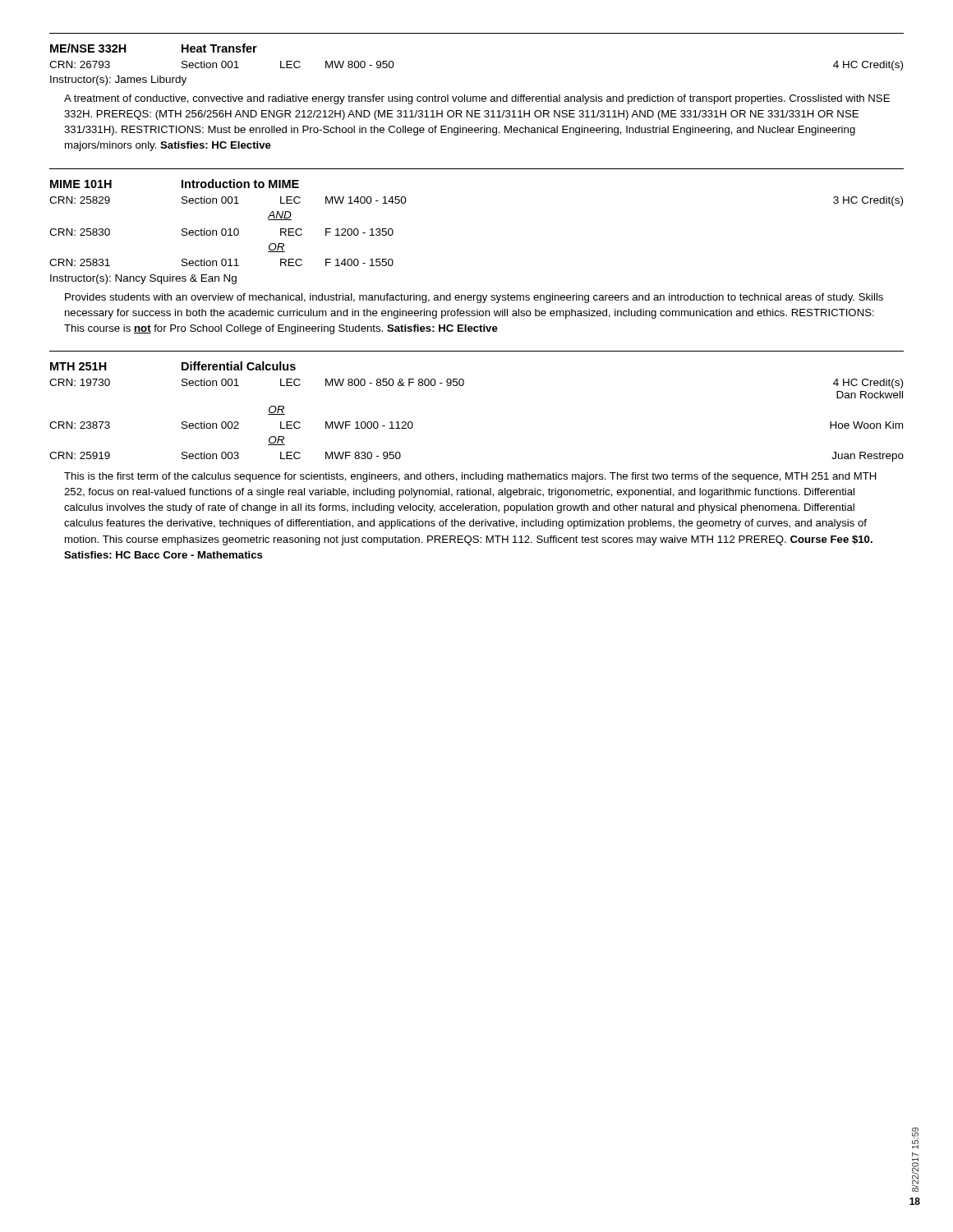This screenshot has width=953, height=1232.
Task: Click on the section header with the text "MTH 251H Differential"
Action: pos(173,366)
